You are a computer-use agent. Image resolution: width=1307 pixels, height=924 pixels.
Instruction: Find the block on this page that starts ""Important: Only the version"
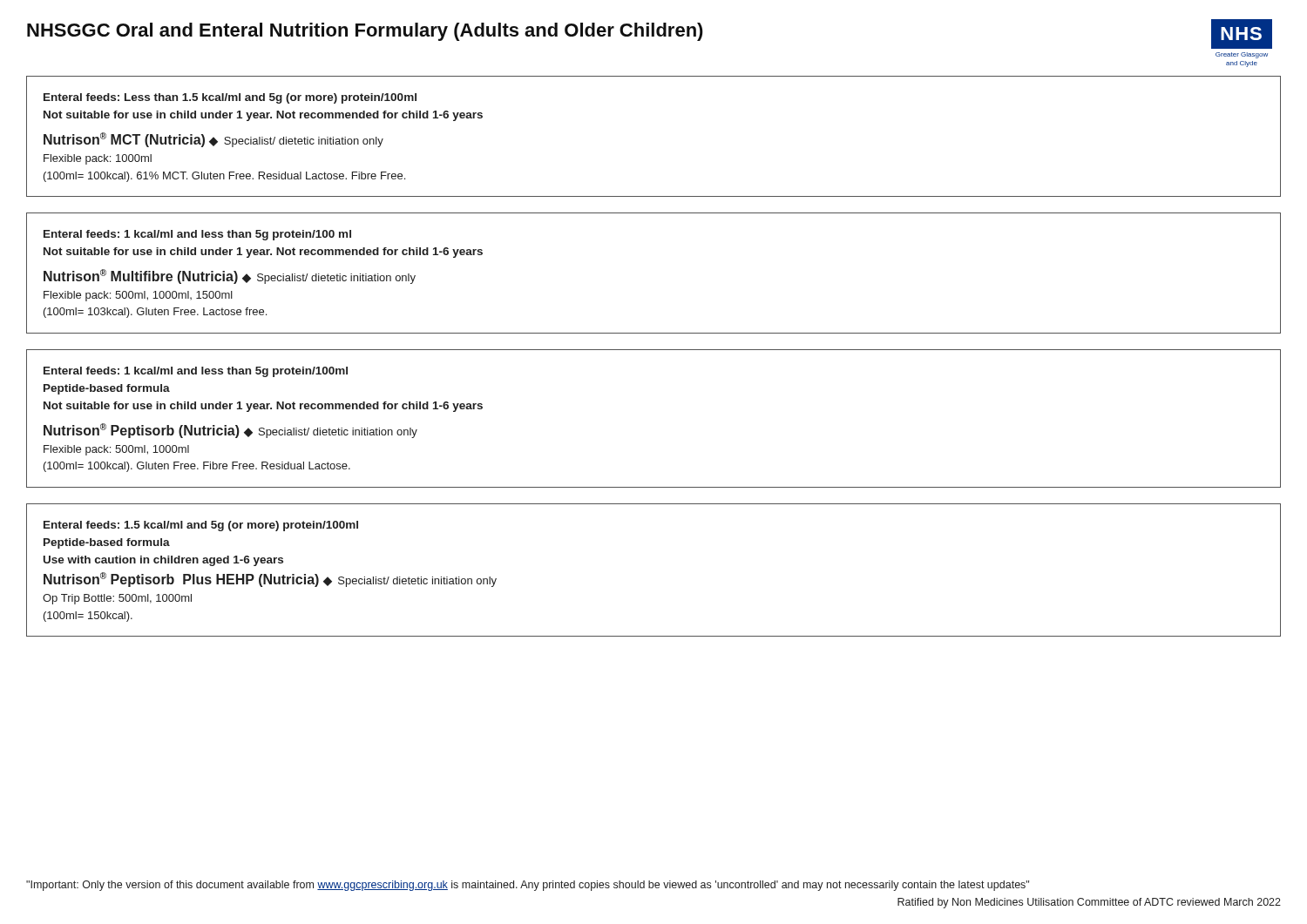[x=528, y=885]
